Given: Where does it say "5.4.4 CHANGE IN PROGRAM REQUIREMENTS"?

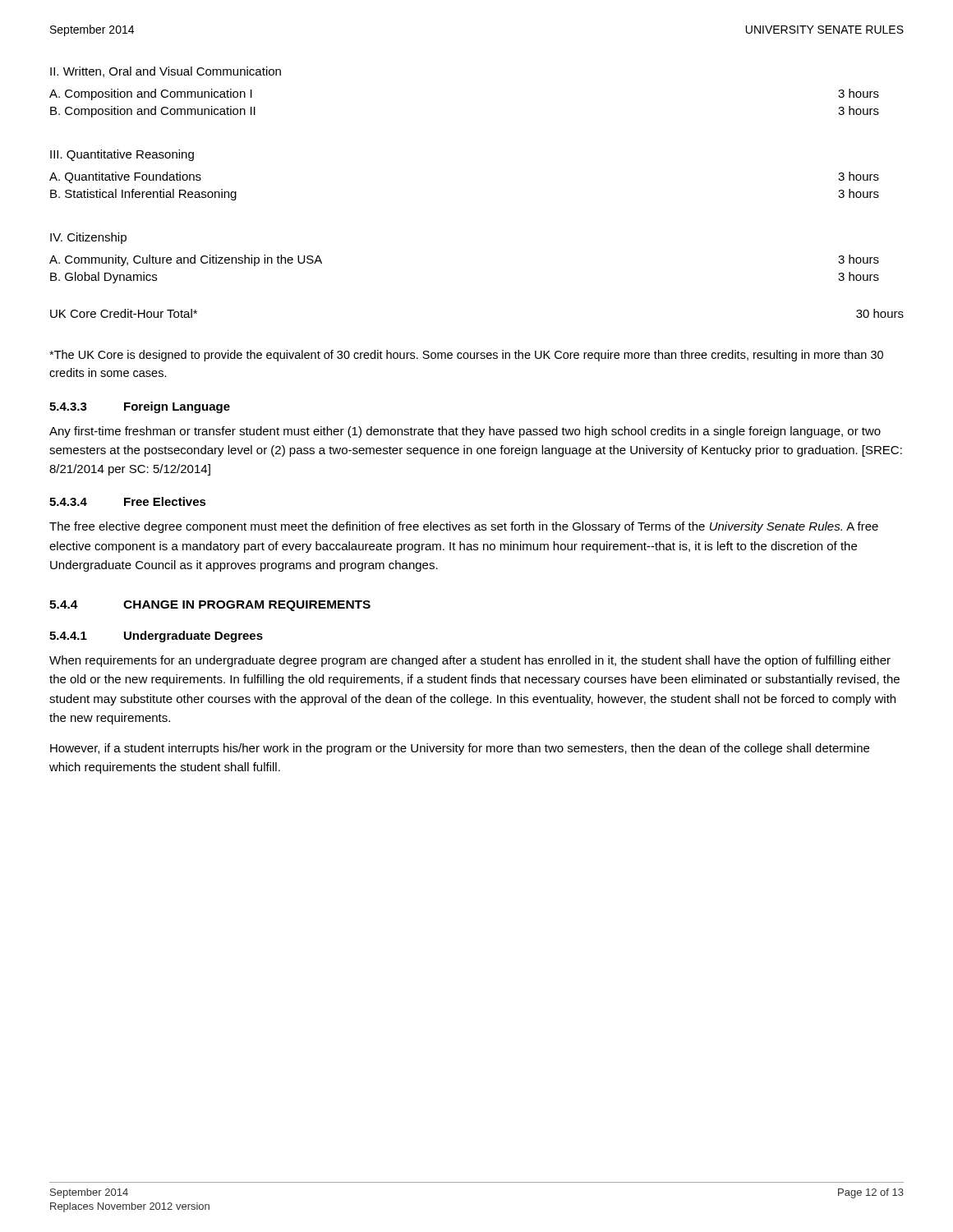Looking at the screenshot, I should click(x=210, y=605).
